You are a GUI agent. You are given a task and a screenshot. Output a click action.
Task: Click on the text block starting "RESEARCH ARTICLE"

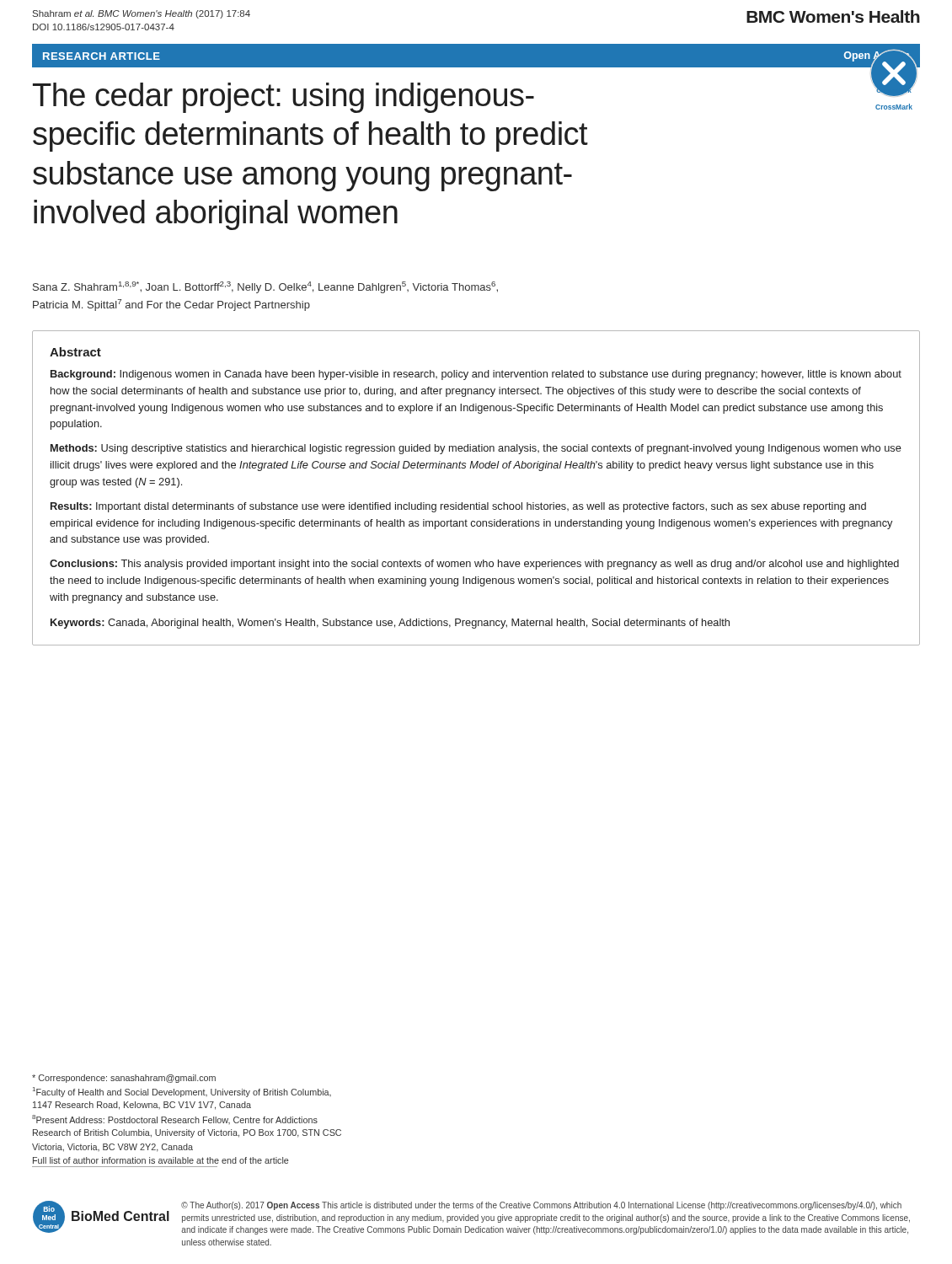(101, 56)
